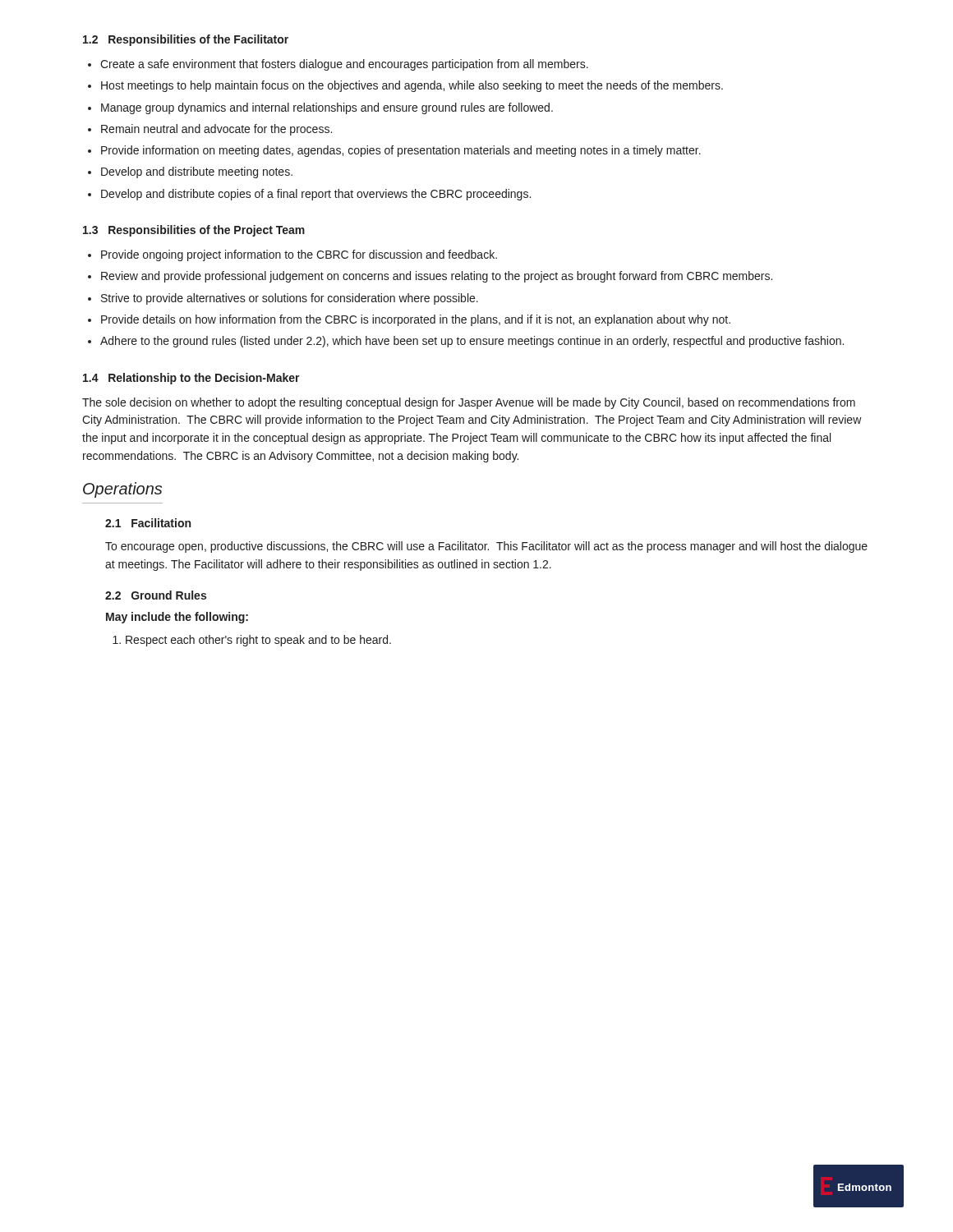Locate the text starting "2.2 Ground Rules"
The width and height of the screenshot is (953, 1232).
[x=156, y=595]
